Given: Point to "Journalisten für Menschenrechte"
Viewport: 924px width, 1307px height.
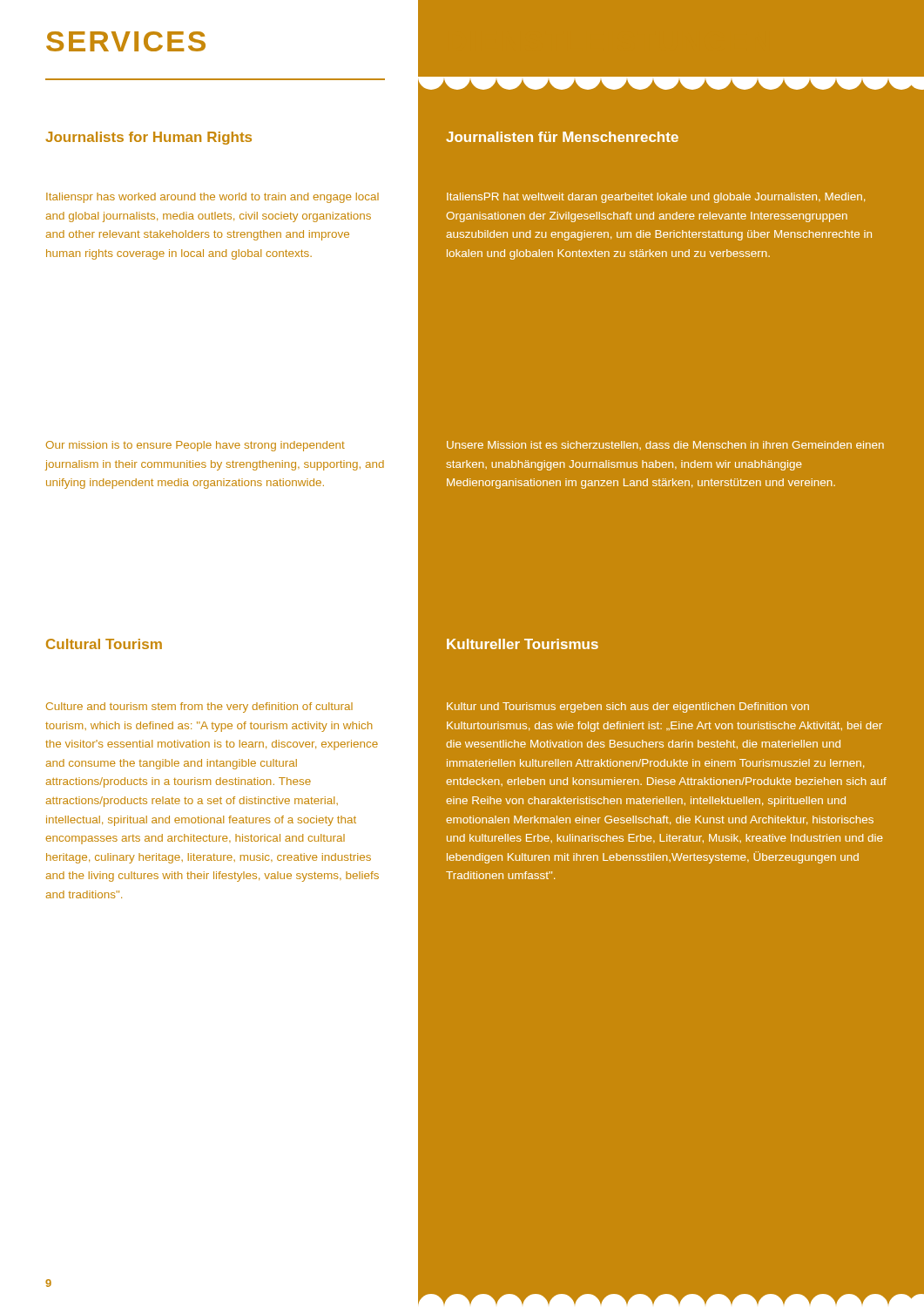Looking at the screenshot, I should pyautogui.click(x=562, y=137).
